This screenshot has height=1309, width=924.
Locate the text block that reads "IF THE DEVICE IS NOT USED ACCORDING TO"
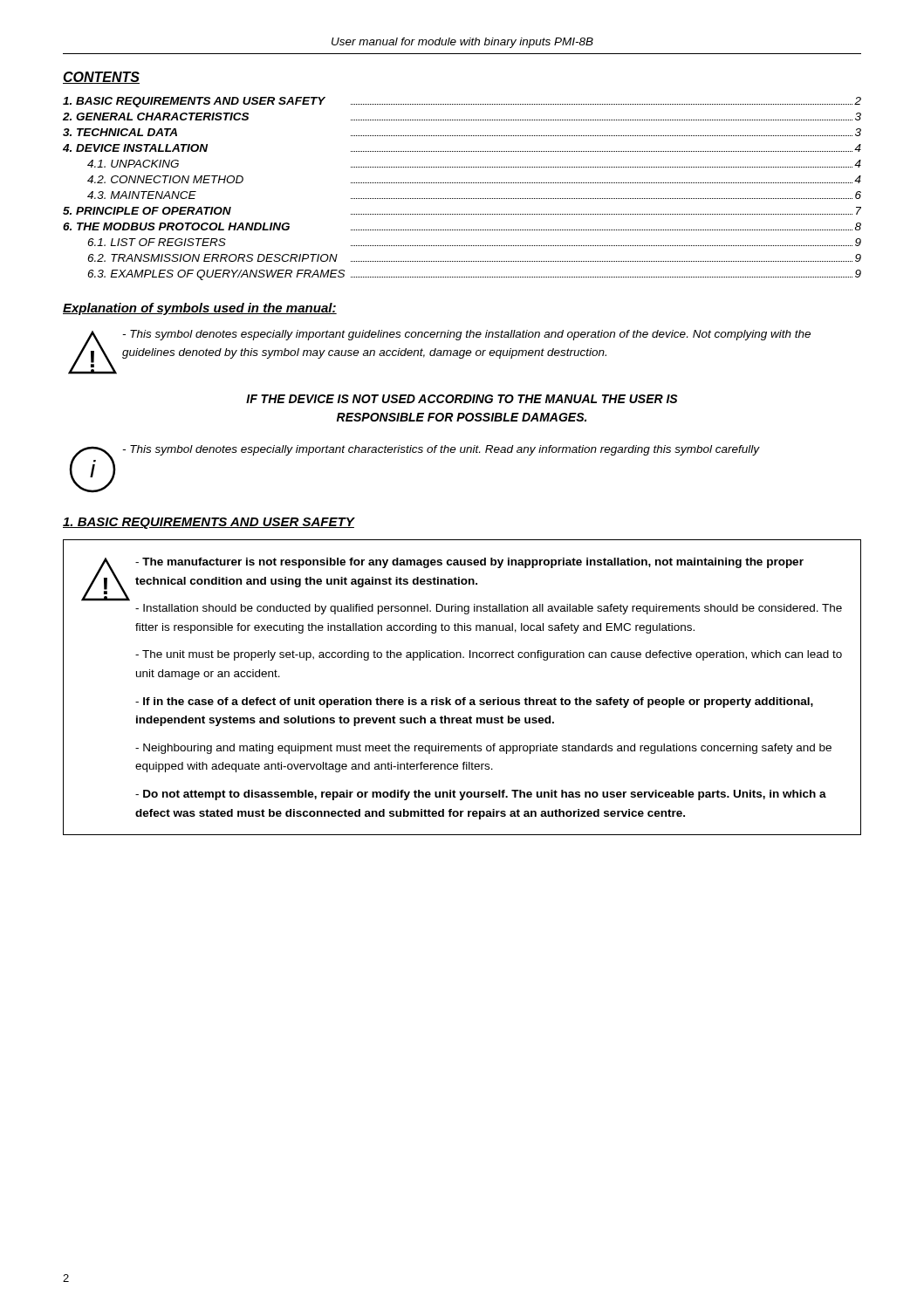(x=462, y=408)
